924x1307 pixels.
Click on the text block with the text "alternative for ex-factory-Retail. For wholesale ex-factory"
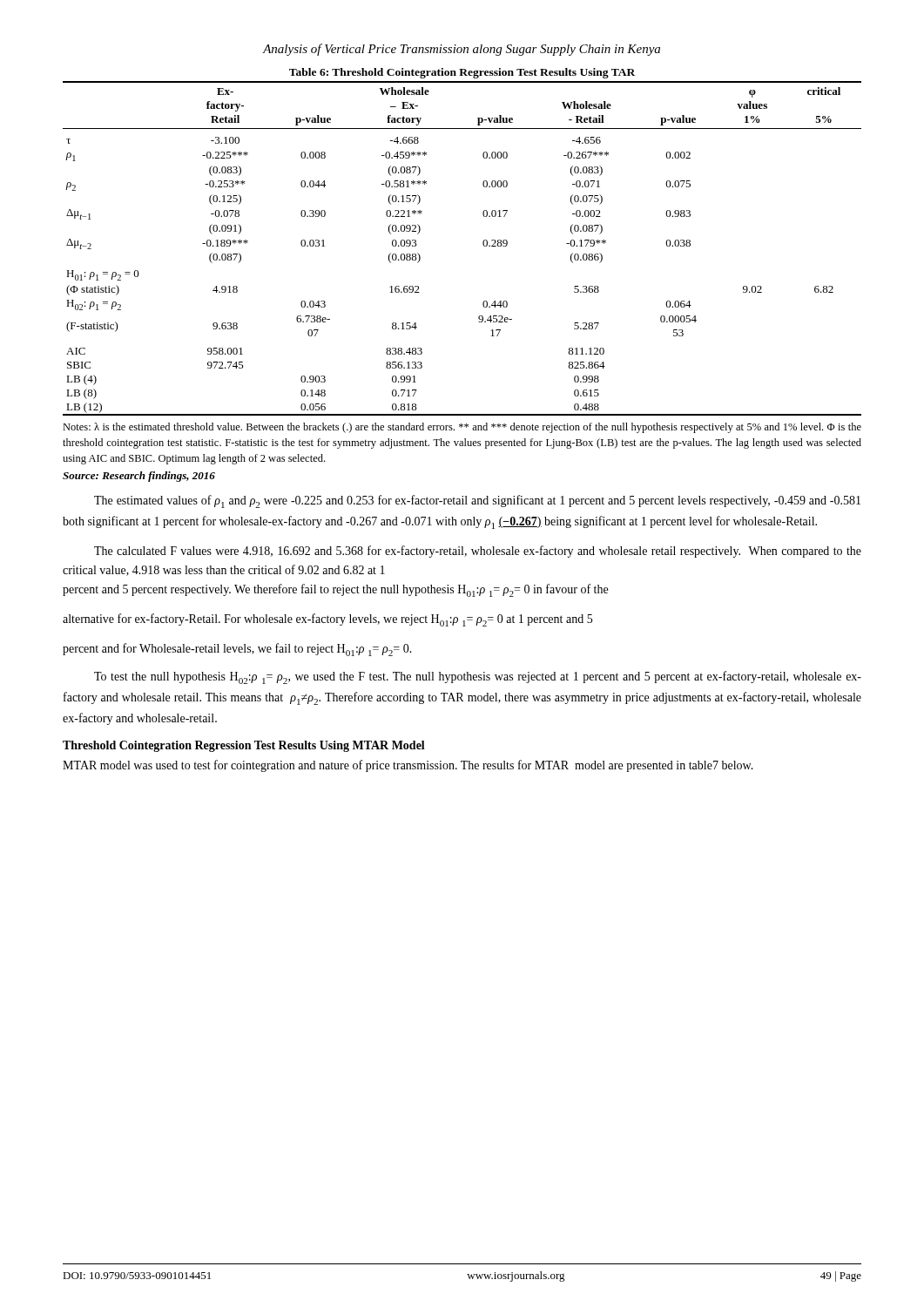[x=328, y=620]
